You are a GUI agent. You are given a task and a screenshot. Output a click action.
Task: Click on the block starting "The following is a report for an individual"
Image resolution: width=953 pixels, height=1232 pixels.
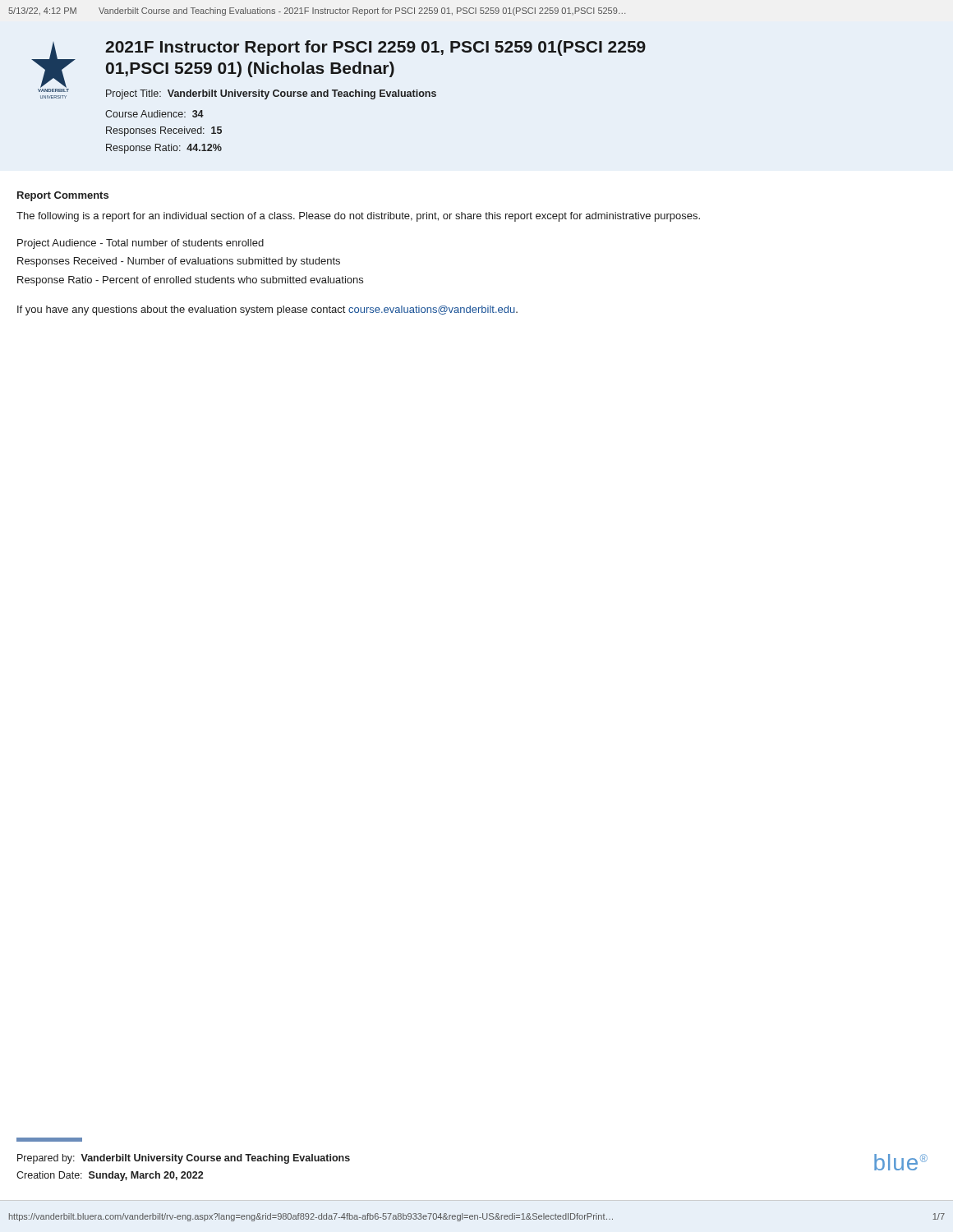(359, 216)
